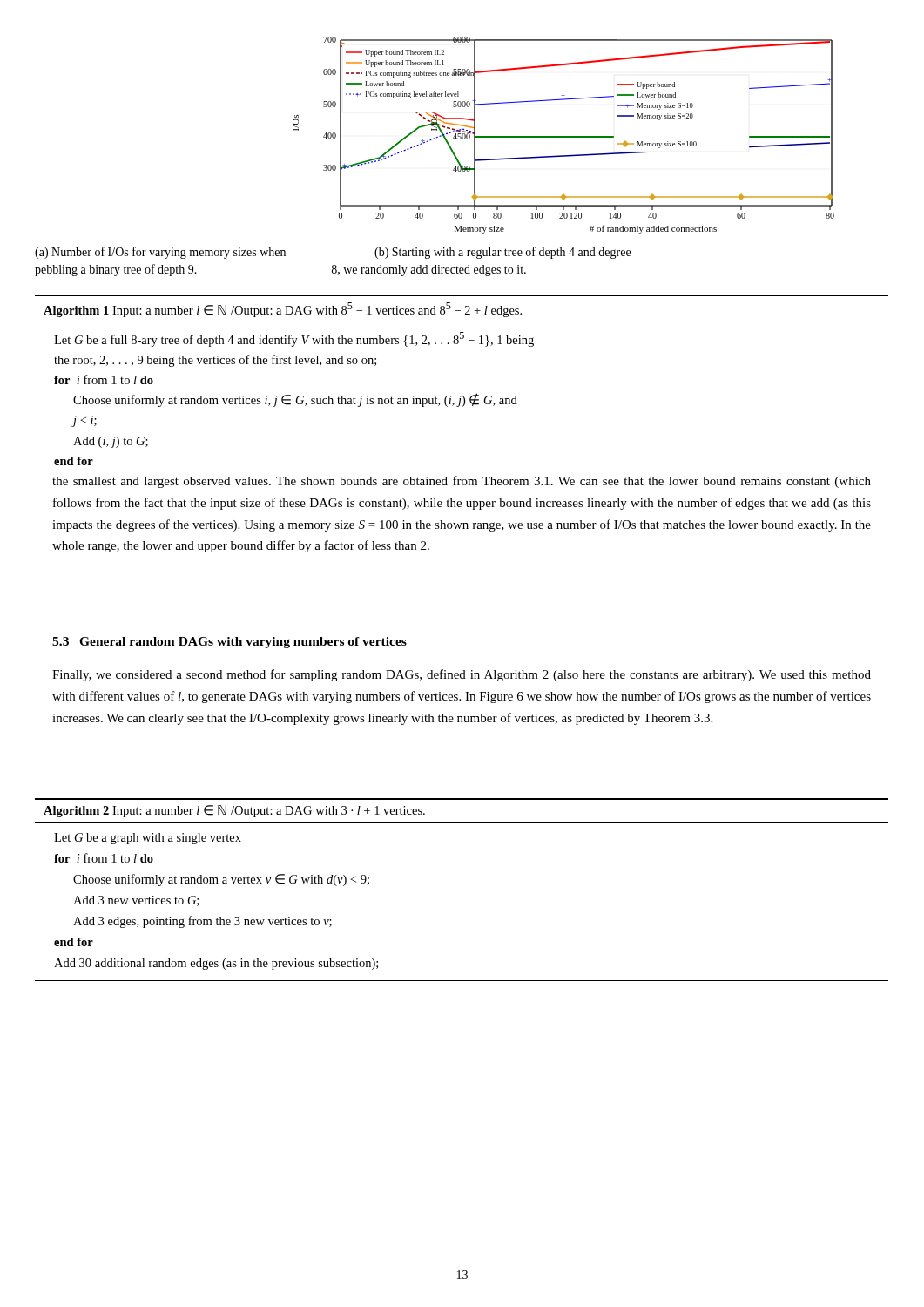The width and height of the screenshot is (924, 1307).
Task: Find the text block containing "Finally, we considered a second"
Action: (x=462, y=696)
